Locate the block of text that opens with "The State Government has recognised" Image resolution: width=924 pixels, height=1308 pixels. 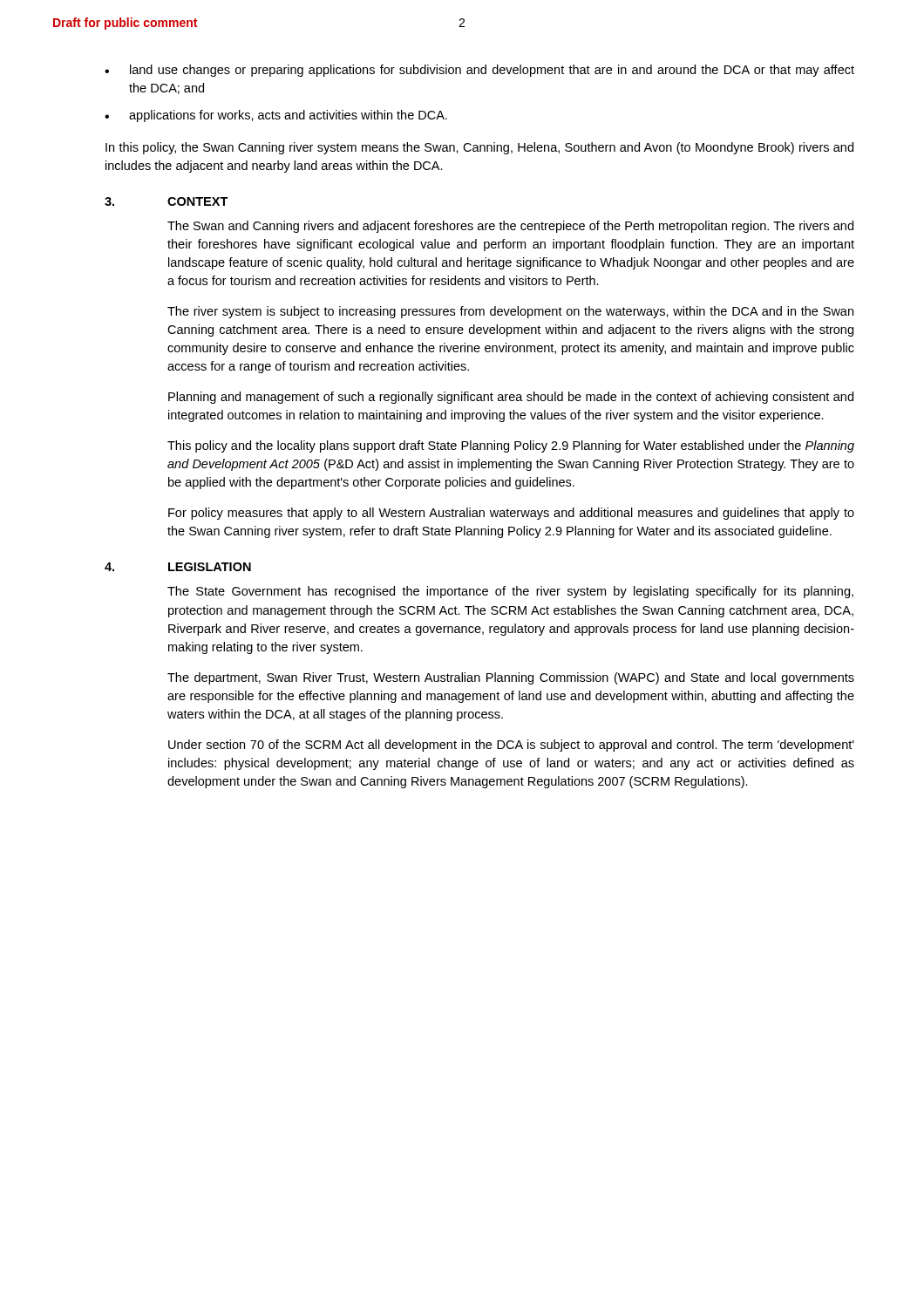tap(511, 619)
